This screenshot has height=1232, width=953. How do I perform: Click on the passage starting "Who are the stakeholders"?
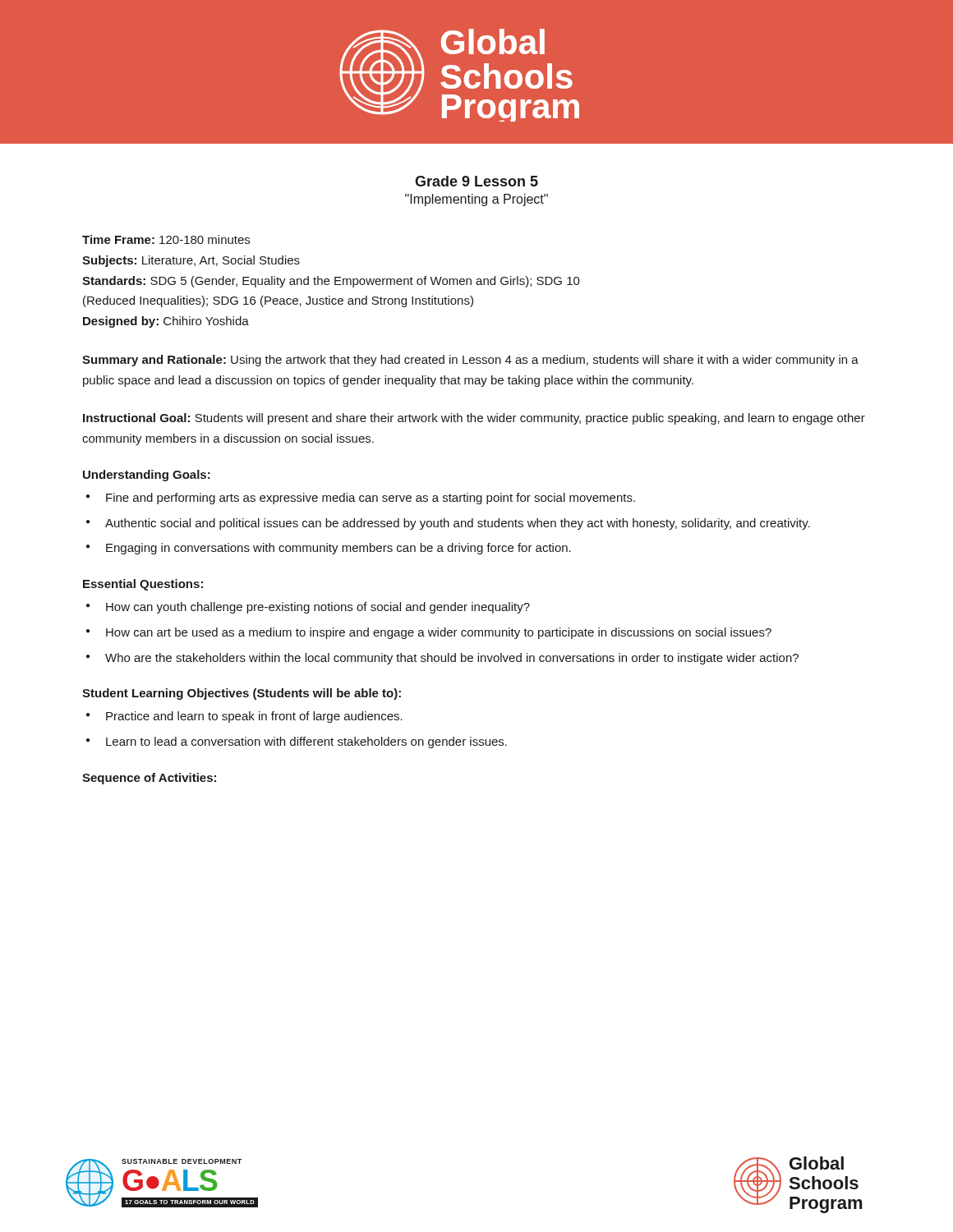coord(452,657)
